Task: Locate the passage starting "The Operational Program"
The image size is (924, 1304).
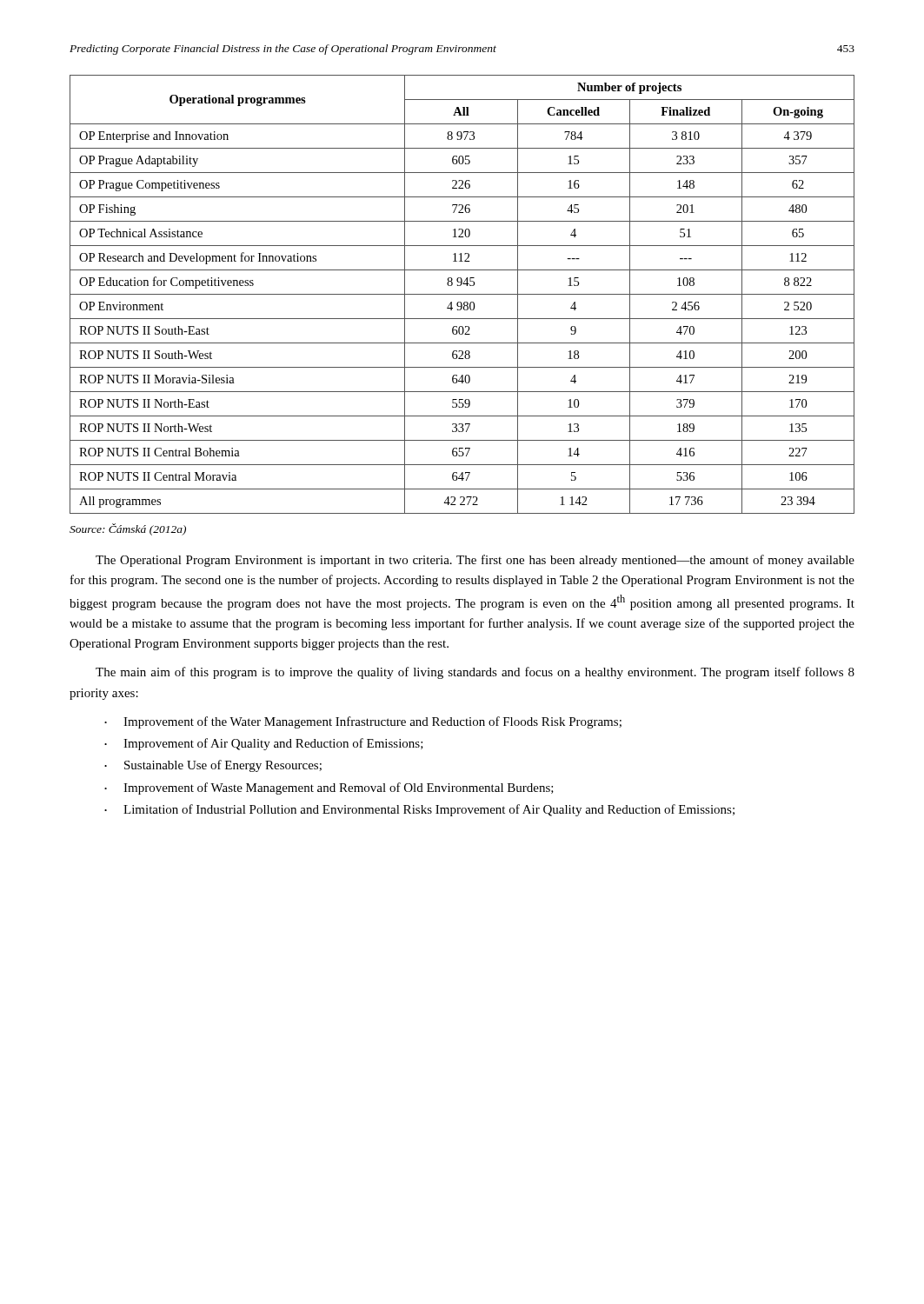Action: point(462,602)
